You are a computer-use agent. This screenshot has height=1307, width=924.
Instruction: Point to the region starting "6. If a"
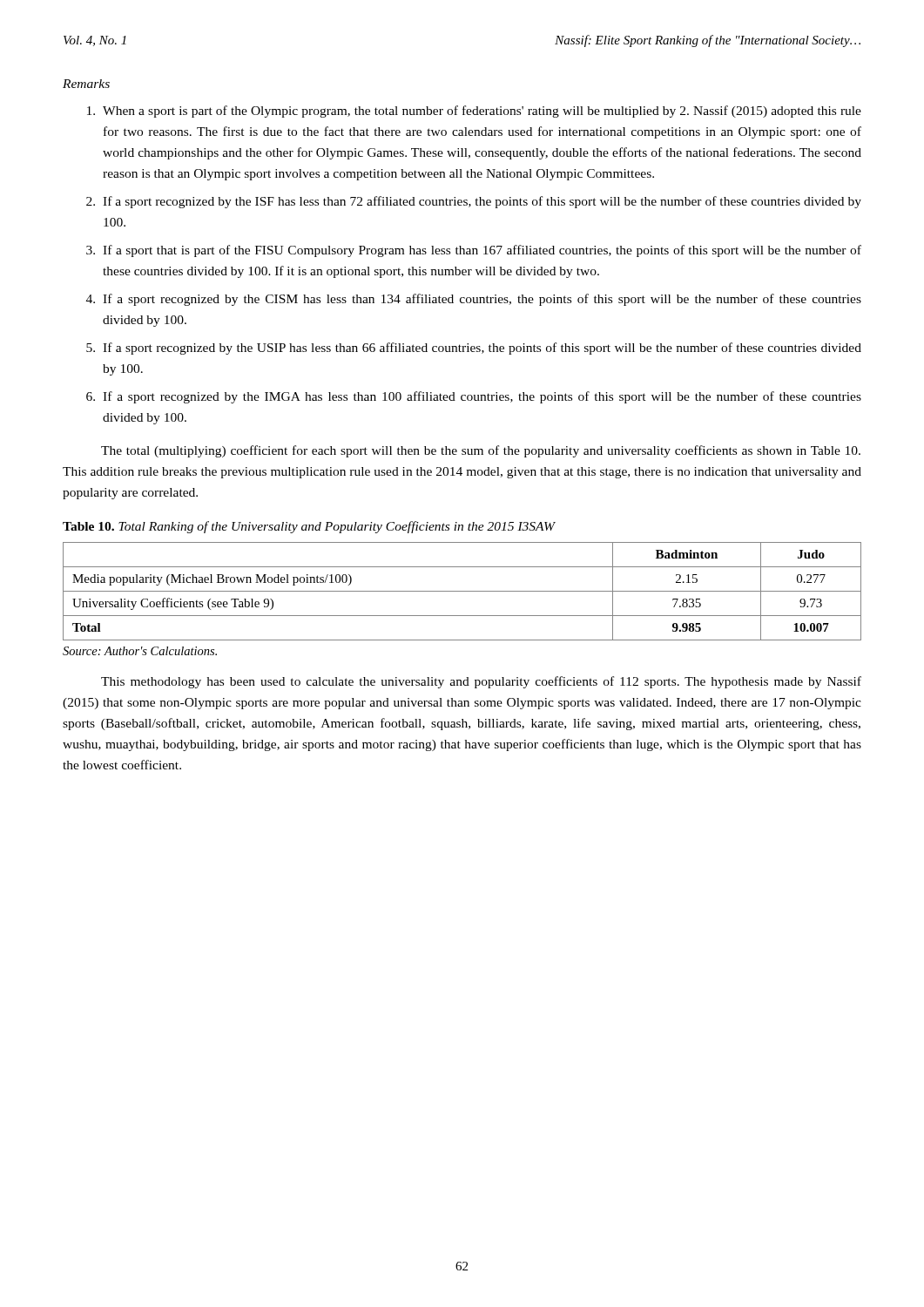462,407
